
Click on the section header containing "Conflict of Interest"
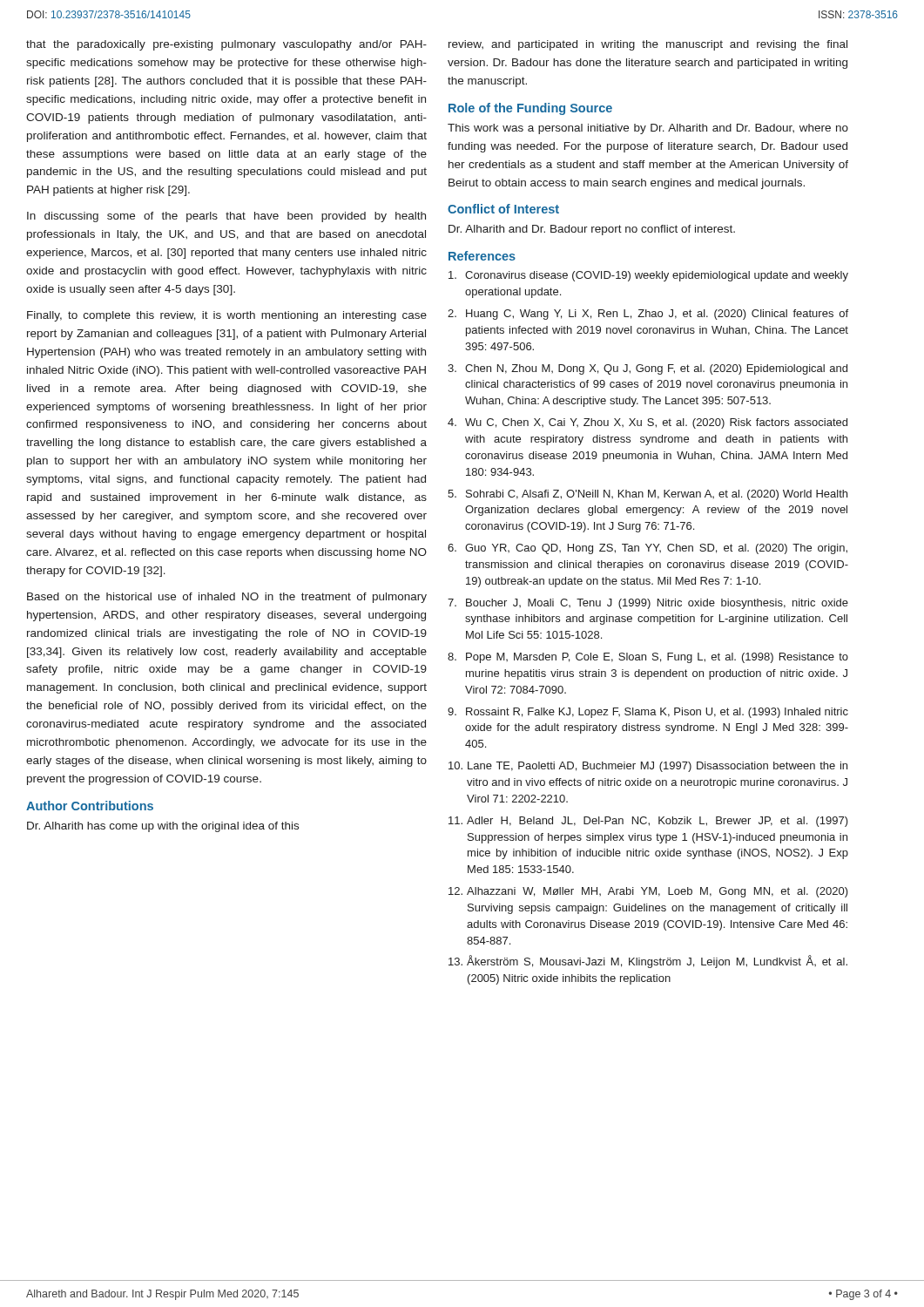coord(503,210)
